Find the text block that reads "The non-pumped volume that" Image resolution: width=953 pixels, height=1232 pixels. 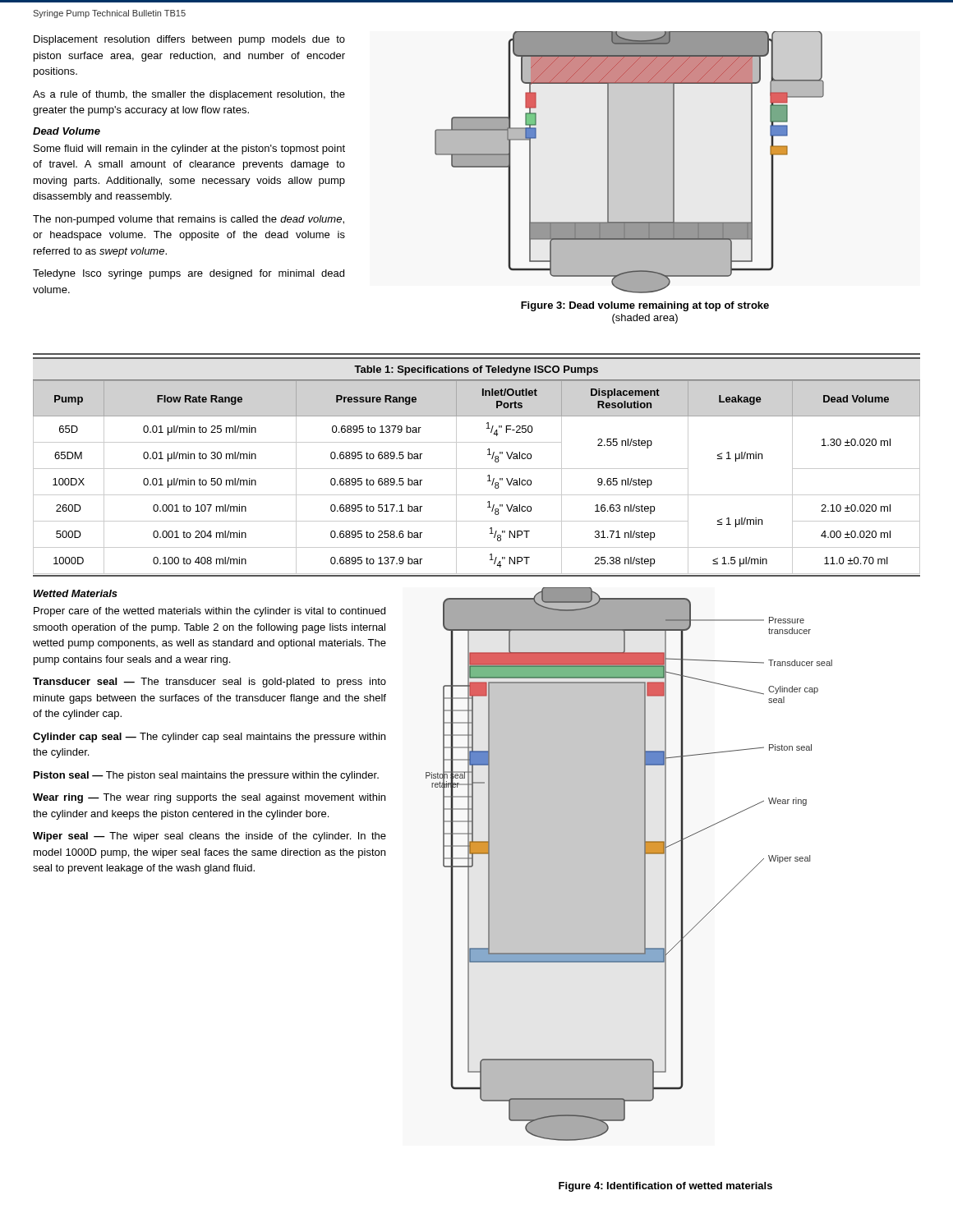[189, 234]
